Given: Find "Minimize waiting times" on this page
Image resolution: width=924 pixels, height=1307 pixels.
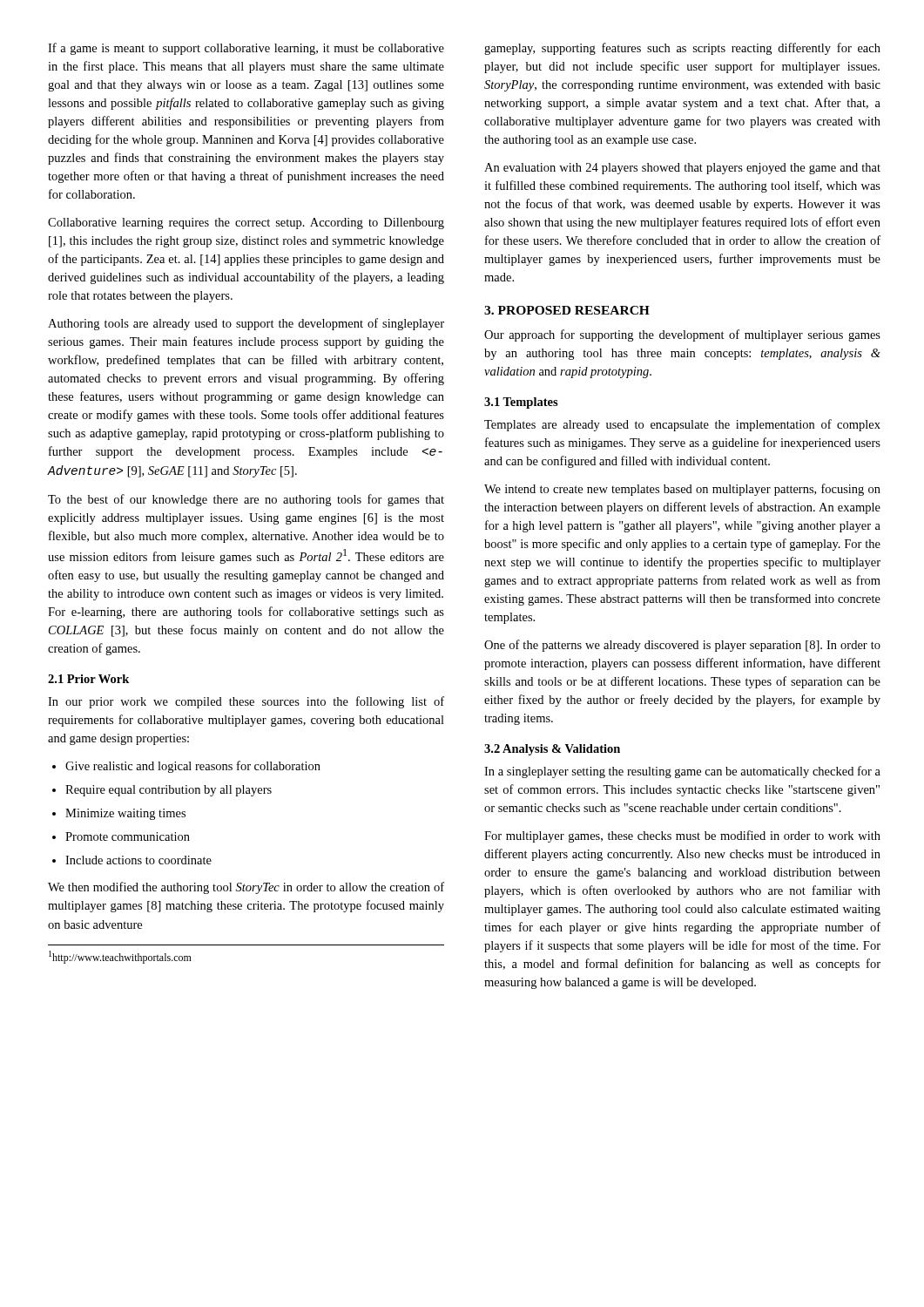Looking at the screenshot, I should [125, 814].
